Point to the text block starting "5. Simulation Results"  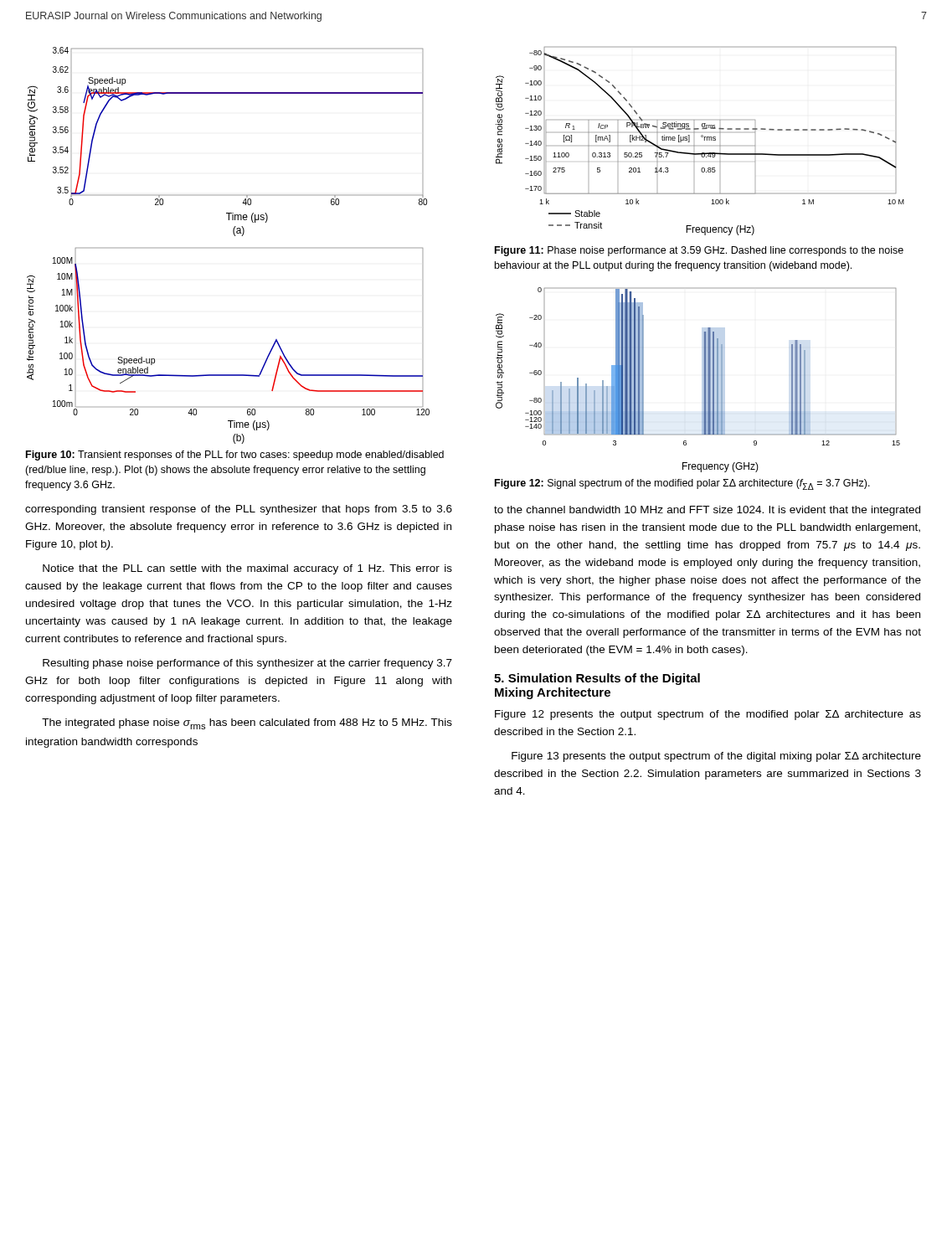[x=597, y=685]
